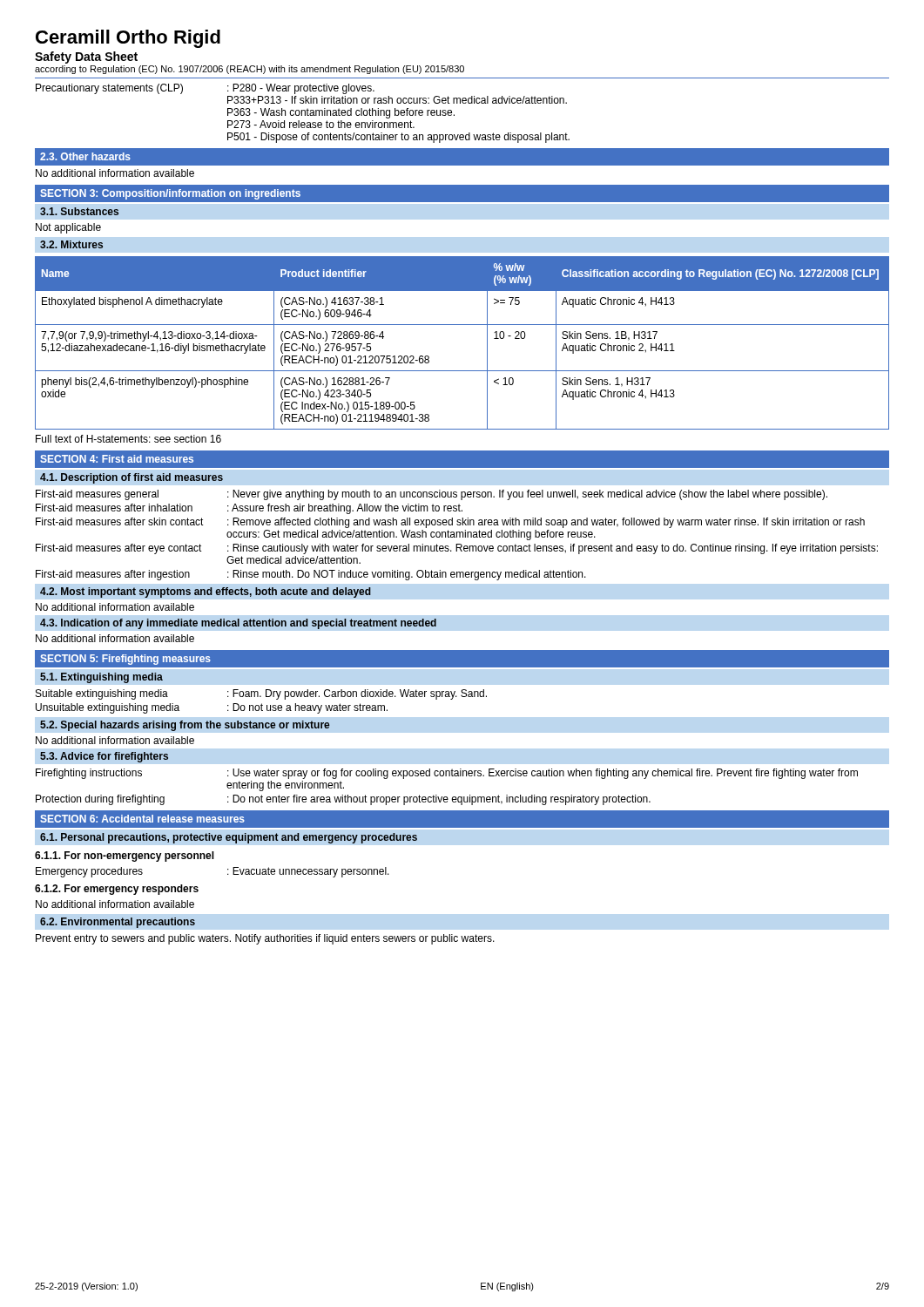Where is the passage that starts "Prevent entry to sewers and public waters. Notify"?
The height and width of the screenshot is (1307, 924).
(265, 938)
